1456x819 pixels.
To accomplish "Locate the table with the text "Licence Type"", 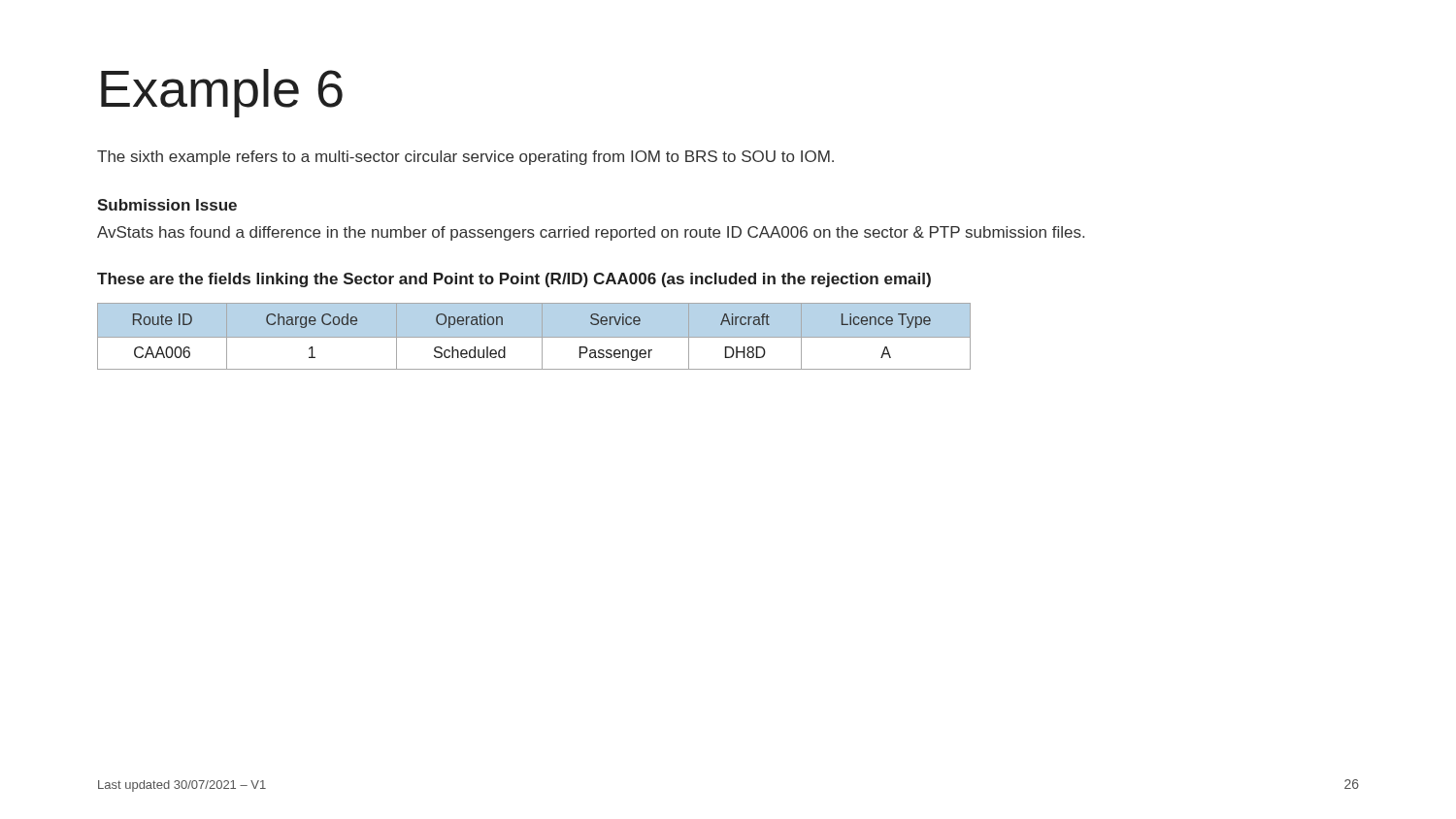I will (x=534, y=336).
